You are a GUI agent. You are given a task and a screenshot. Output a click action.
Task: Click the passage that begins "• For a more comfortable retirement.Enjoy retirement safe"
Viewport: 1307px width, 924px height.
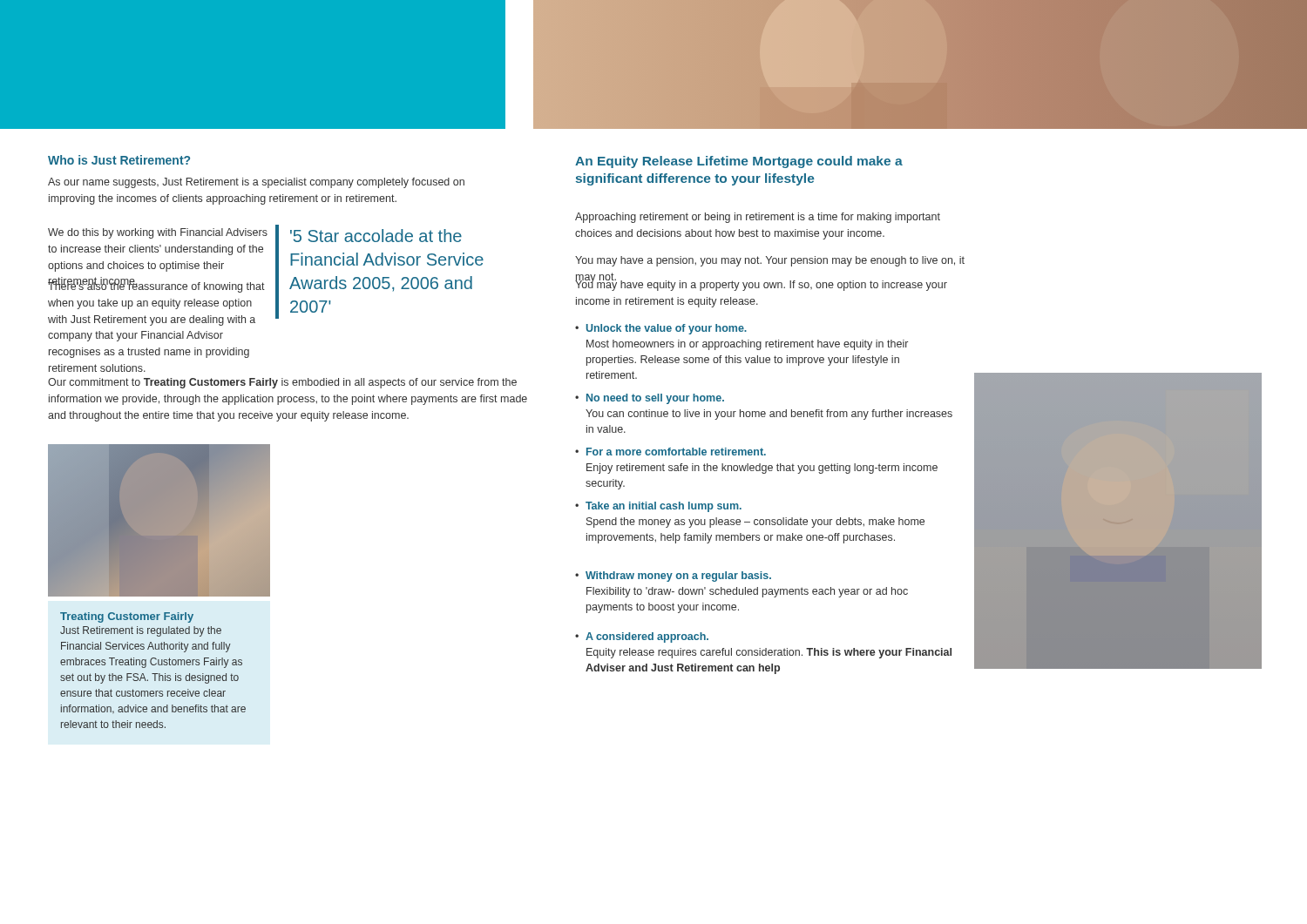tap(765, 468)
